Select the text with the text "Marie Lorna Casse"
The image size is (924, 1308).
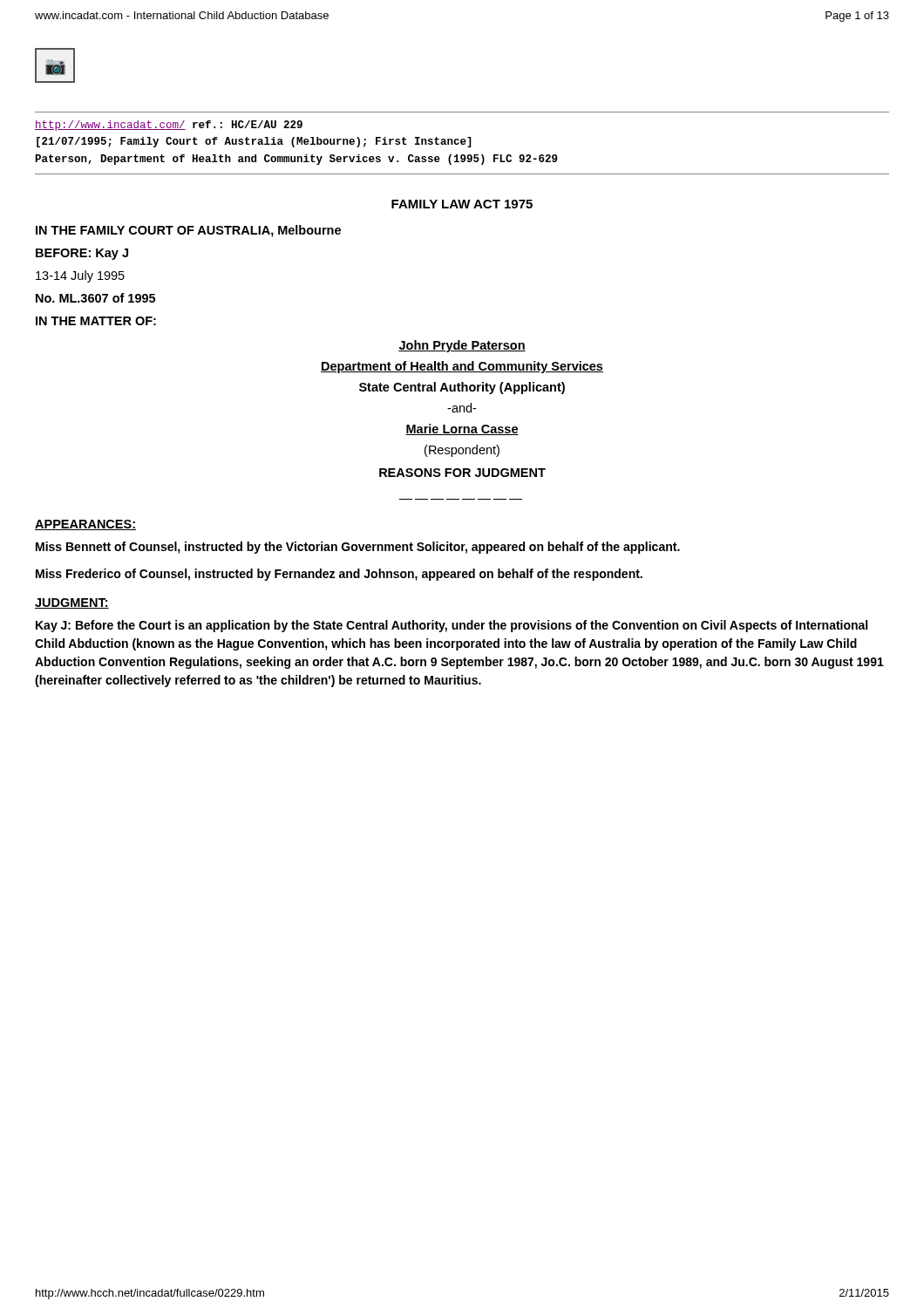click(x=462, y=429)
